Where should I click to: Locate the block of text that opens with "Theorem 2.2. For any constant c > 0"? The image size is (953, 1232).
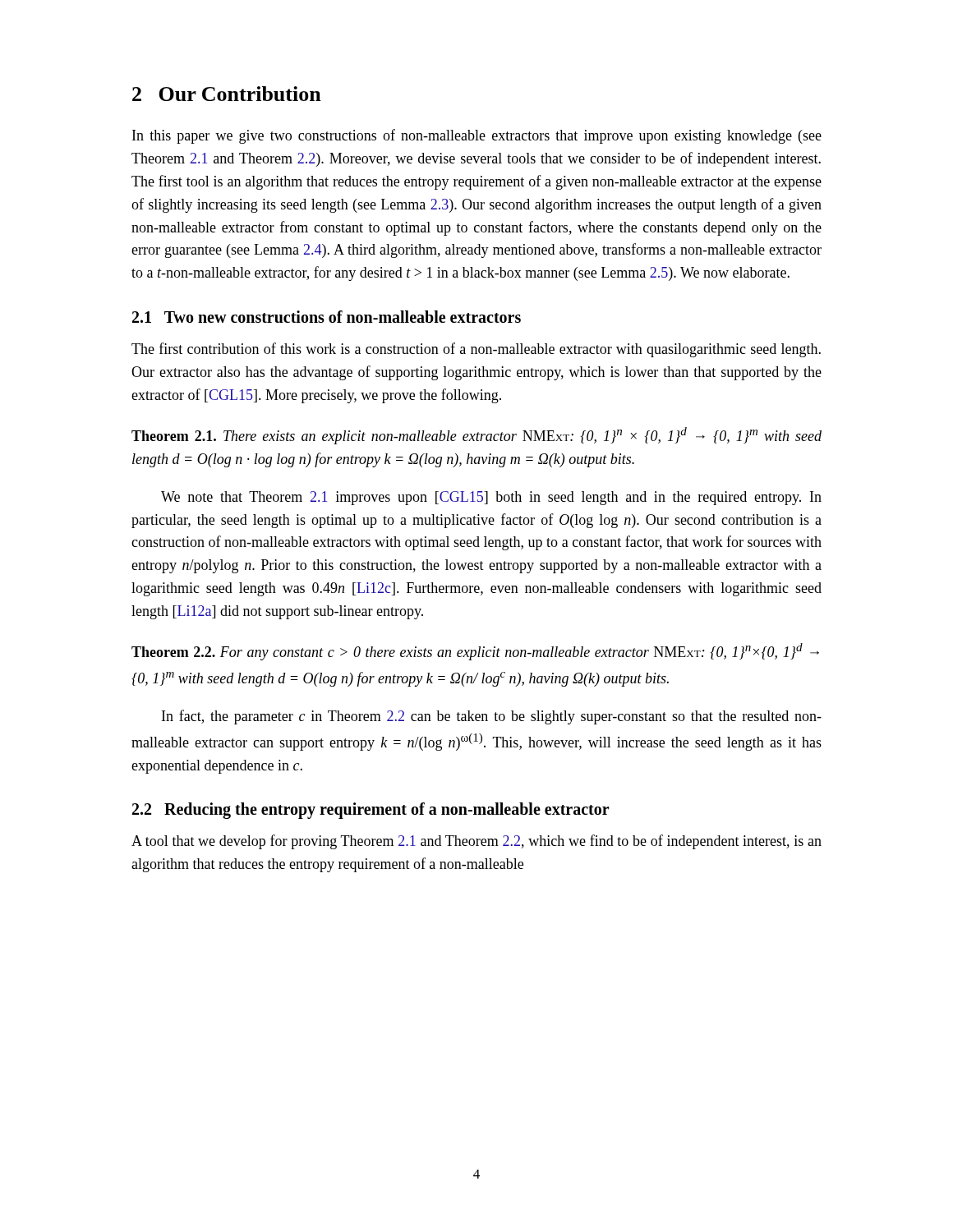(476, 664)
